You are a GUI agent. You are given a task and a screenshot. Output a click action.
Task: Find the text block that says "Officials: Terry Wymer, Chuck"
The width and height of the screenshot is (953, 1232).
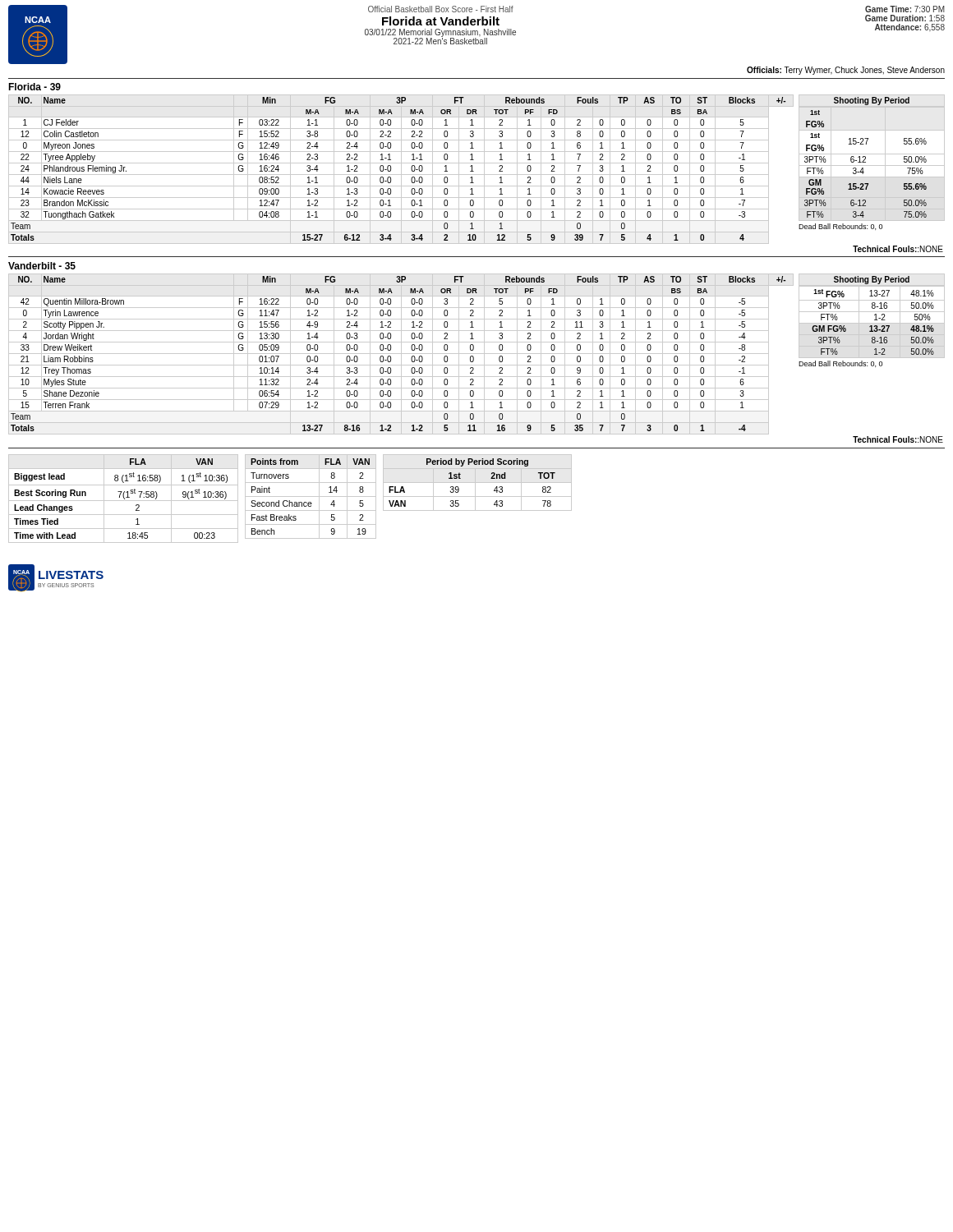click(x=846, y=70)
